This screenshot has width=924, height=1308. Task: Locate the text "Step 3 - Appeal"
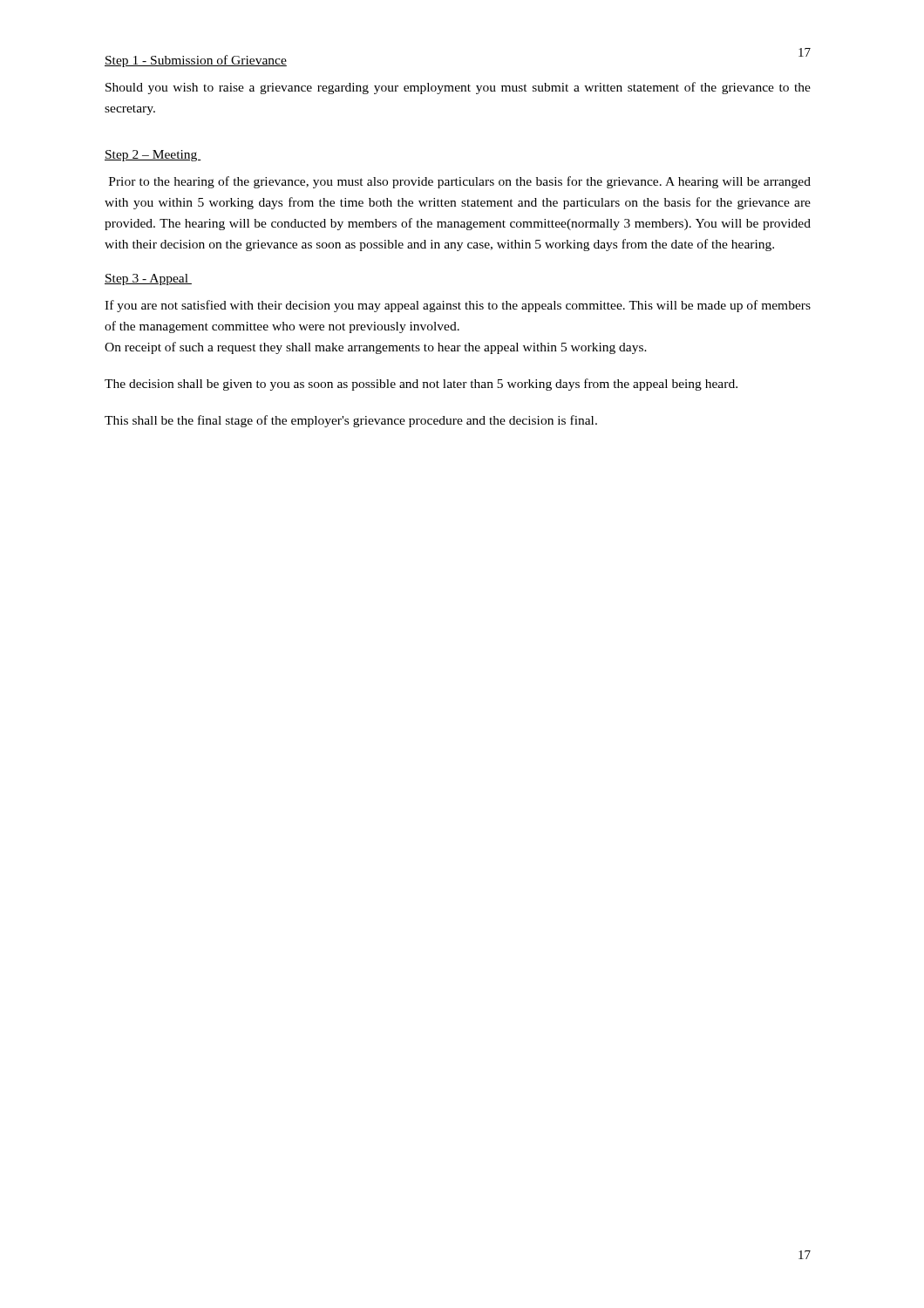point(148,278)
